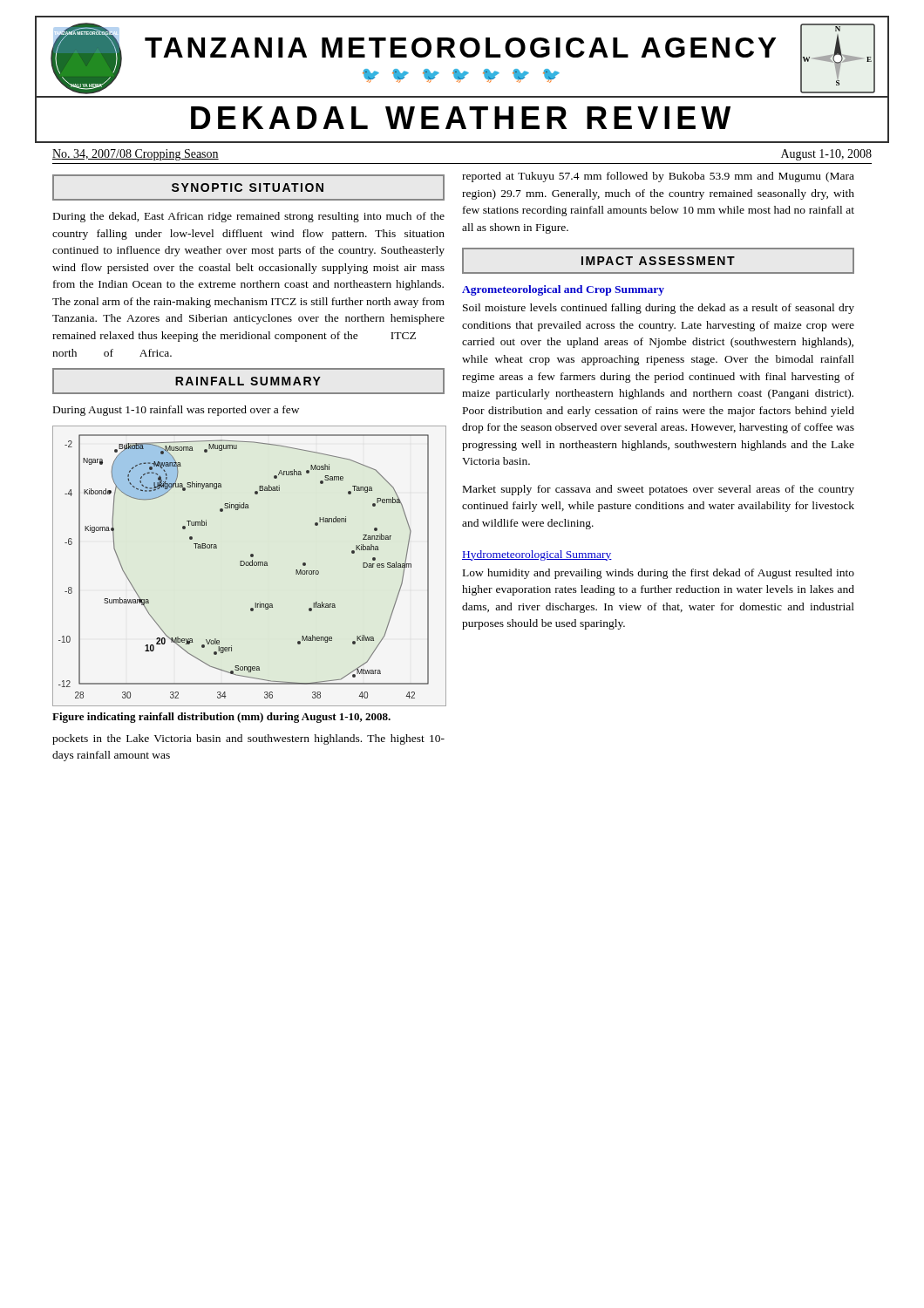
Task: Select the text block that reads "Low humidity and prevailing winds during"
Action: tap(658, 598)
